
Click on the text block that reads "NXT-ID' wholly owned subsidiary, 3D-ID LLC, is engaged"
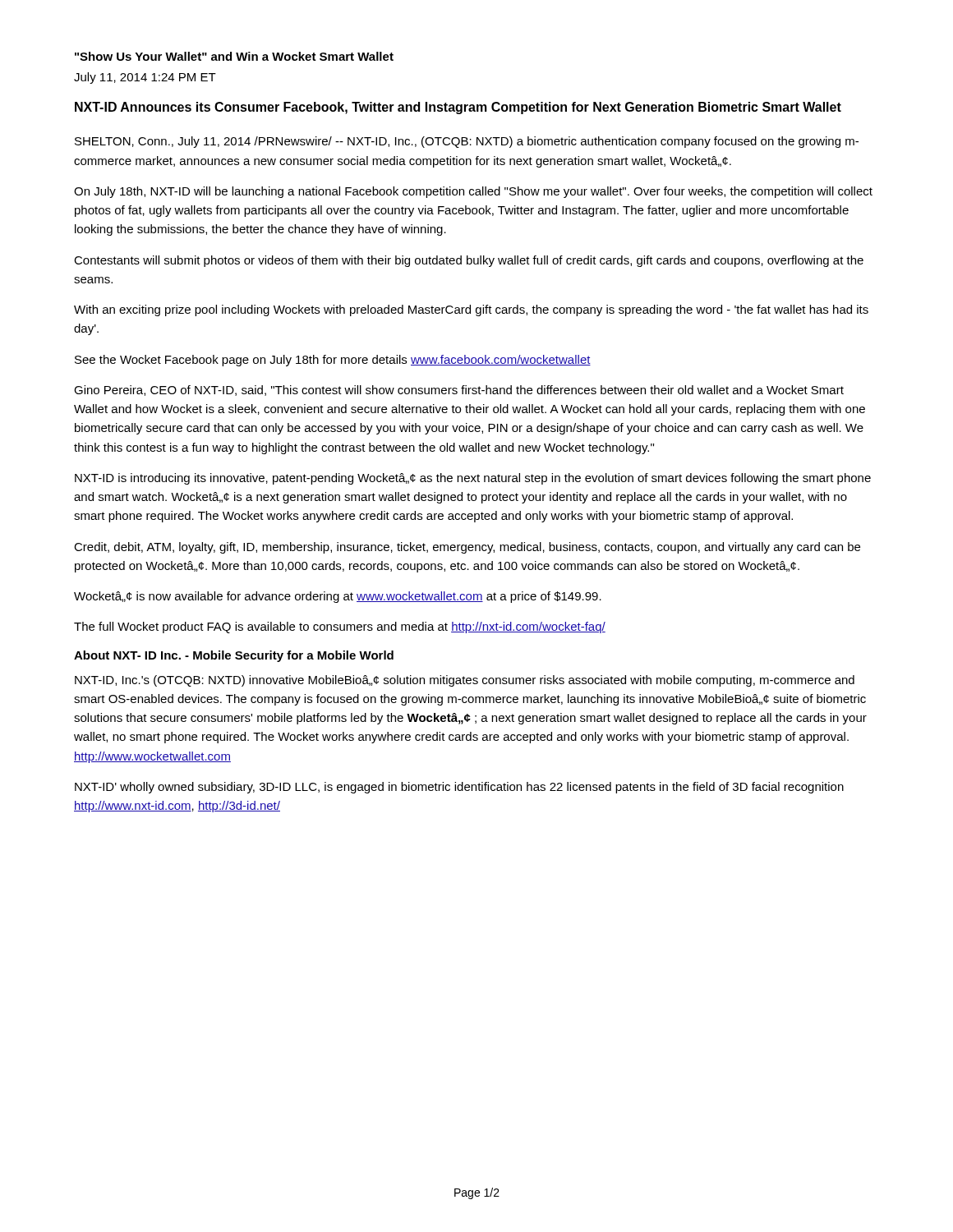pos(459,796)
